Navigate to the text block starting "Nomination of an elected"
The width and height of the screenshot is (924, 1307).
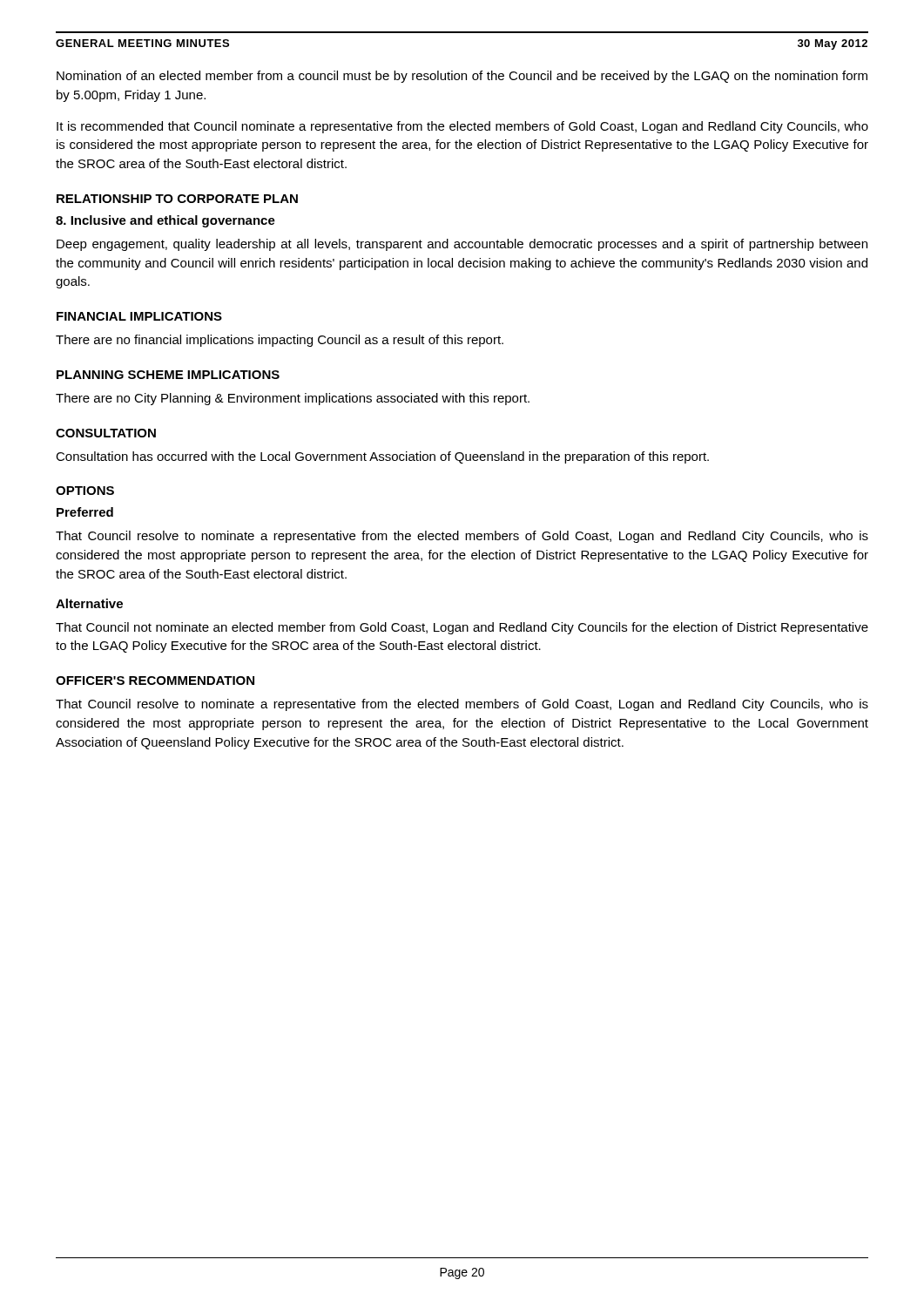coord(462,85)
